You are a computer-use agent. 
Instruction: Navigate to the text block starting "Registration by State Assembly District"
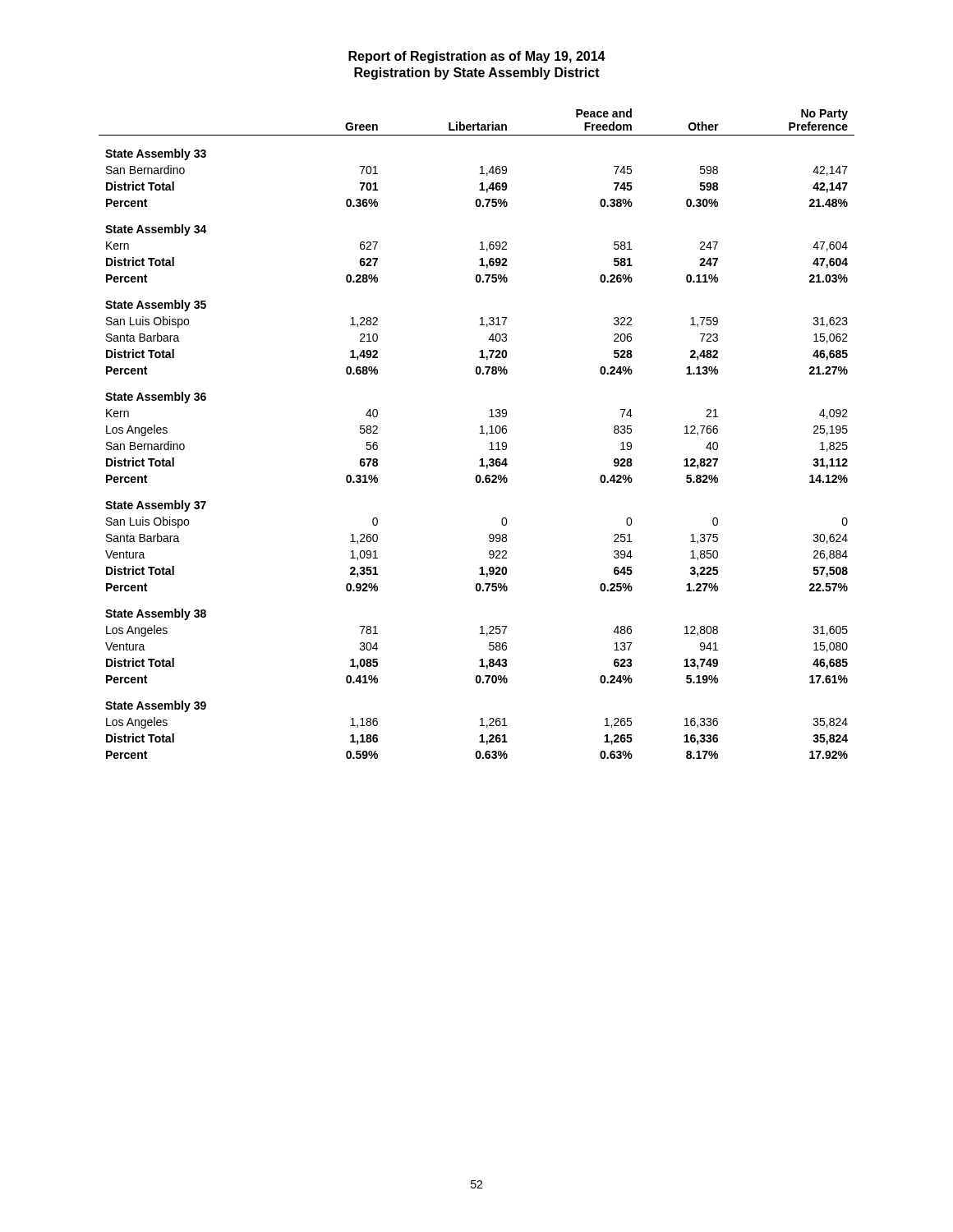[476, 73]
